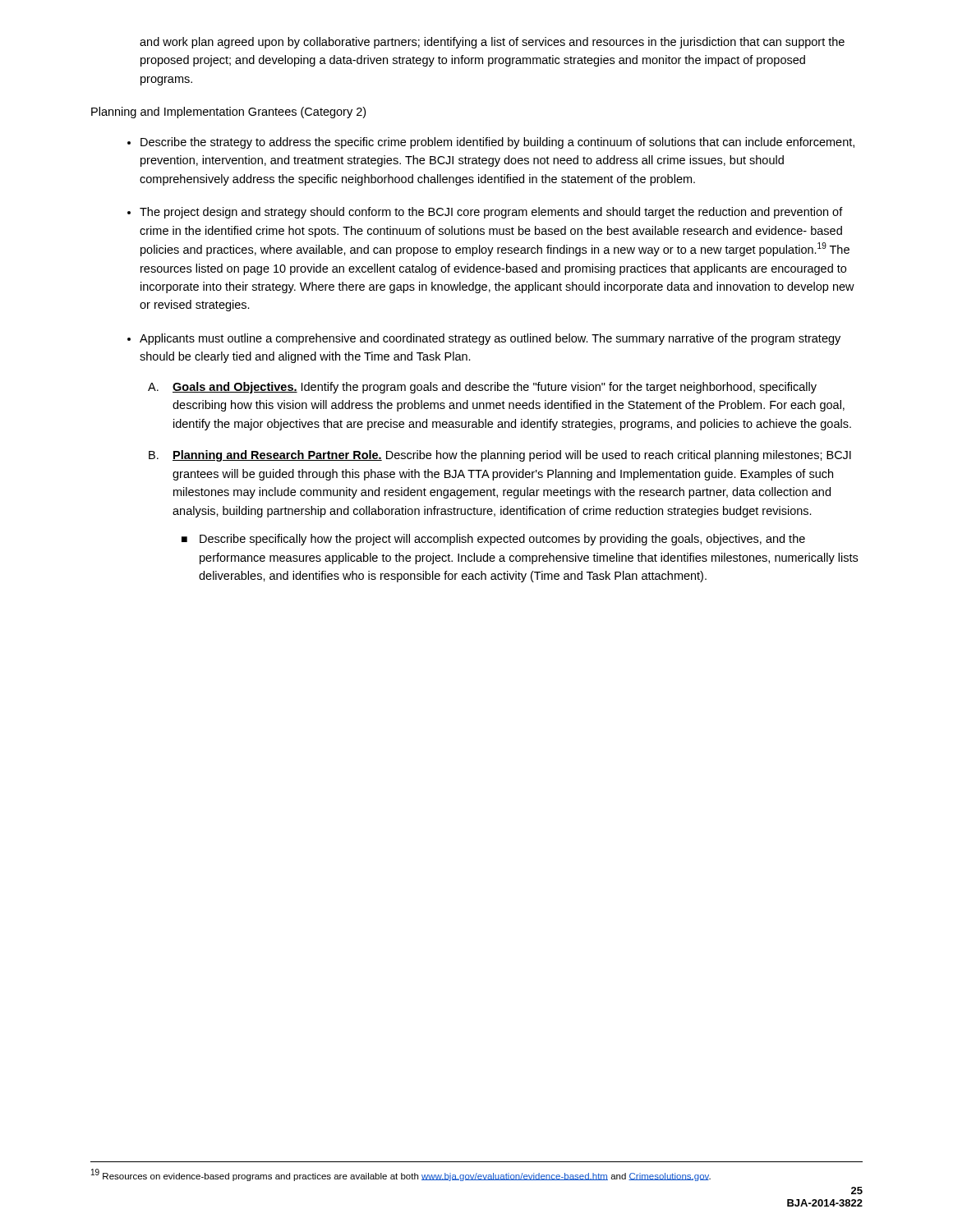Locate the block starting "and work plan agreed upon by"
Screen dimensions: 1232x953
click(x=492, y=60)
